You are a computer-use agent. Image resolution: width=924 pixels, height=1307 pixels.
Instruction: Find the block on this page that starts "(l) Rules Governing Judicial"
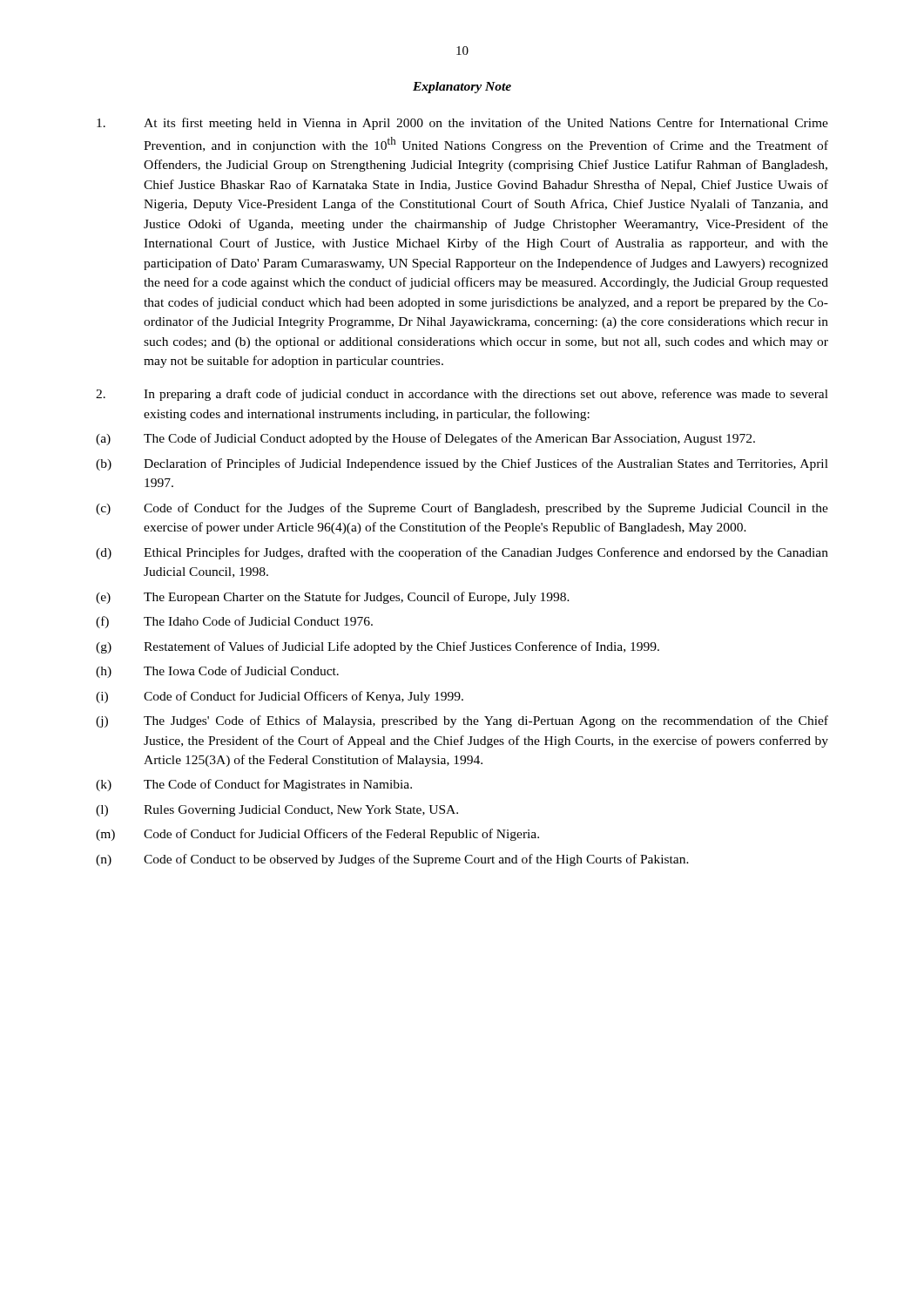coord(462,810)
